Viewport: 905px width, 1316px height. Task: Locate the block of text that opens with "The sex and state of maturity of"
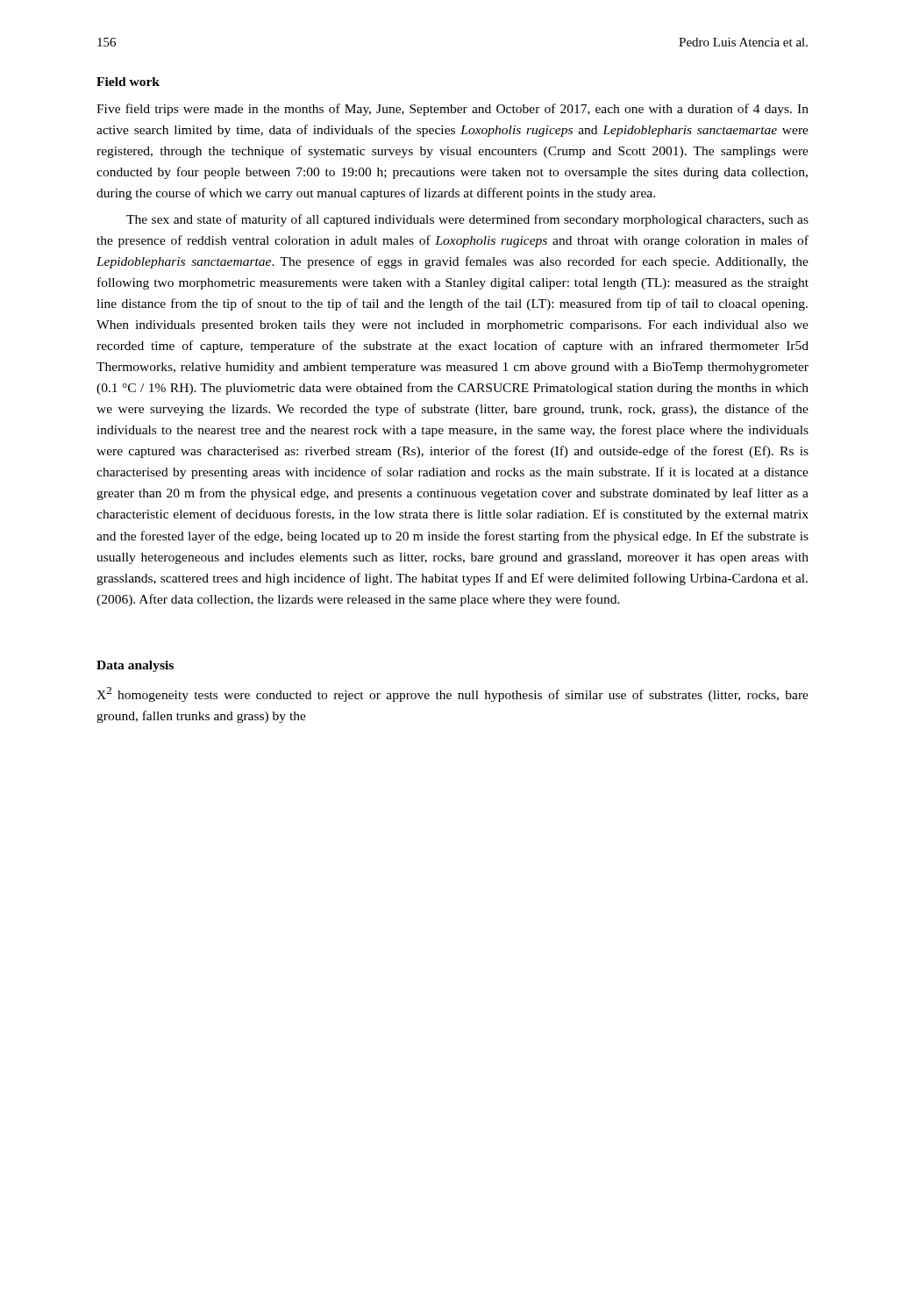[x=452, y=409]
